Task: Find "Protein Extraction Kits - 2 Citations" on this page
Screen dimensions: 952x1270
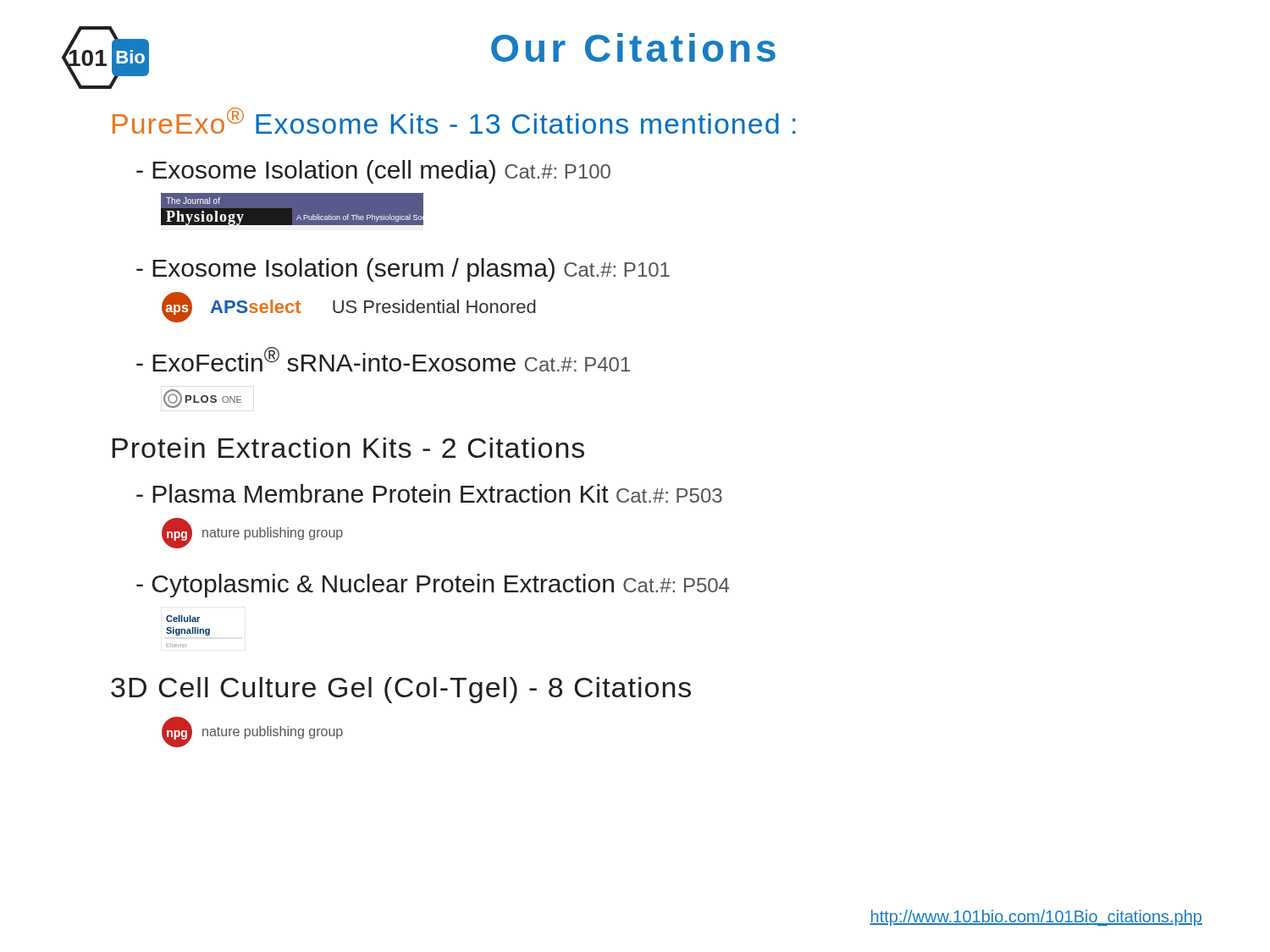Action: click(x=348, y=448)
